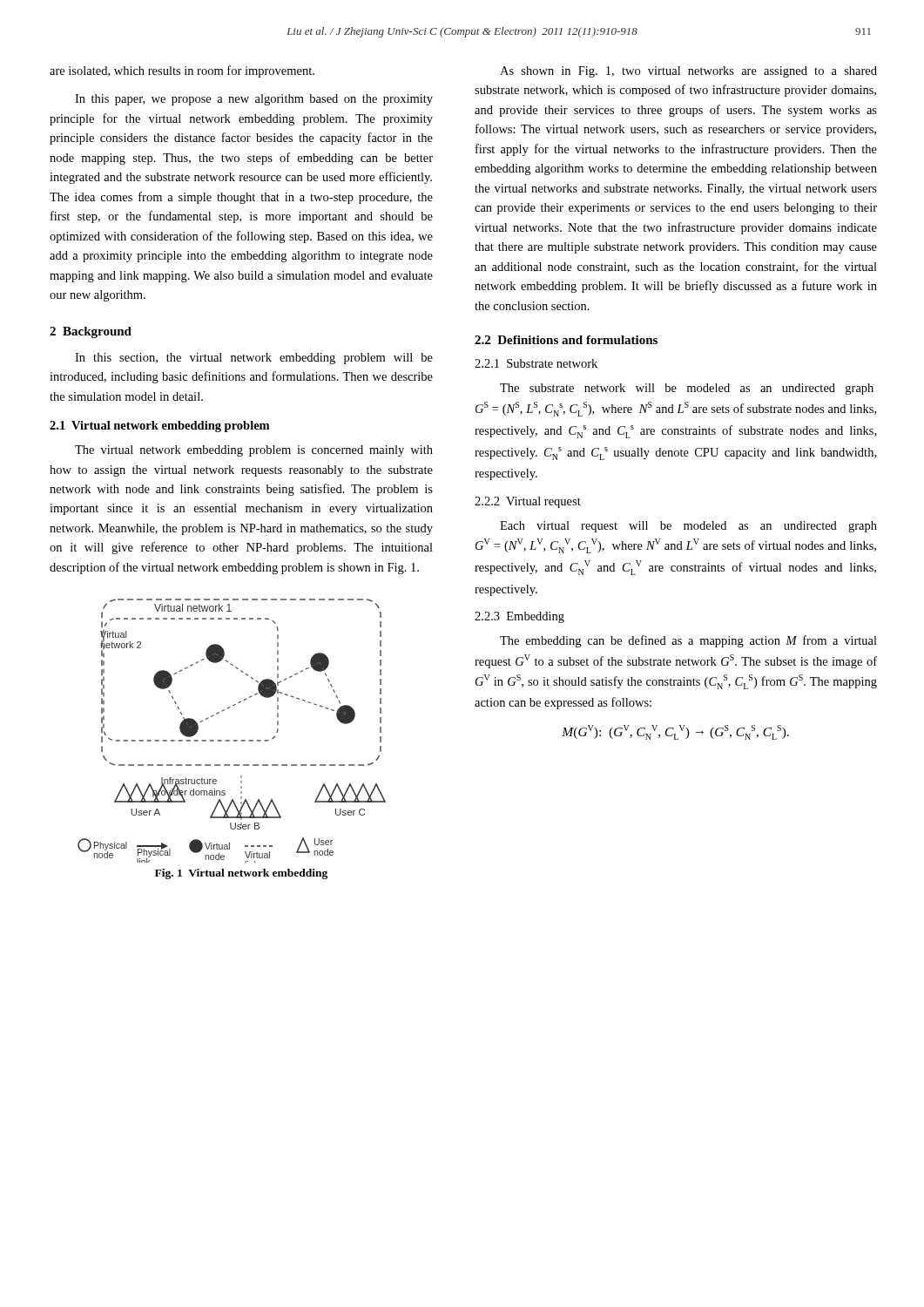
Task: Point to "2.2.1 Substrate network"
Action: [536, 363]
